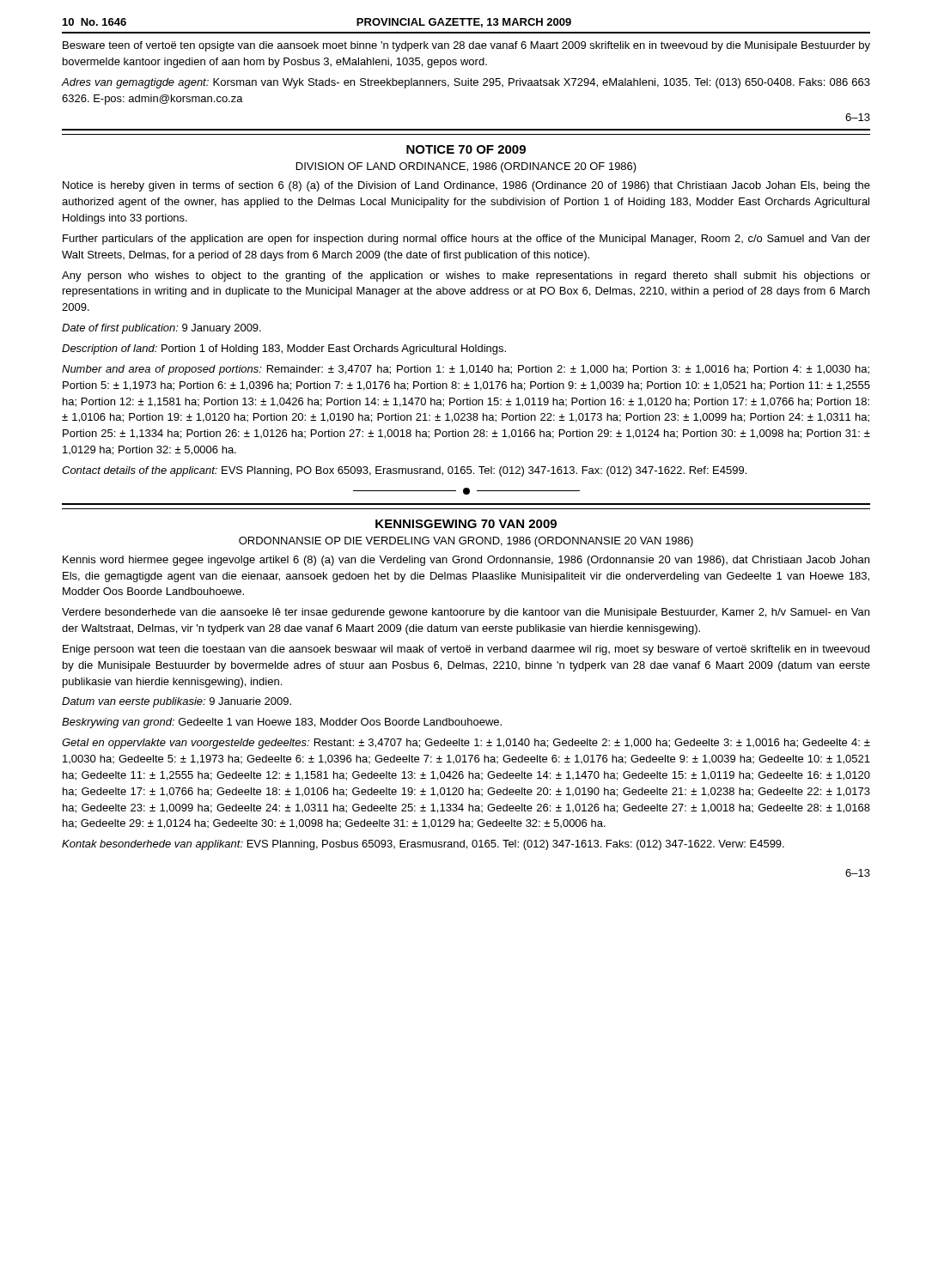Where does it say "NOTICE 70 OF 2009"?

466,149
